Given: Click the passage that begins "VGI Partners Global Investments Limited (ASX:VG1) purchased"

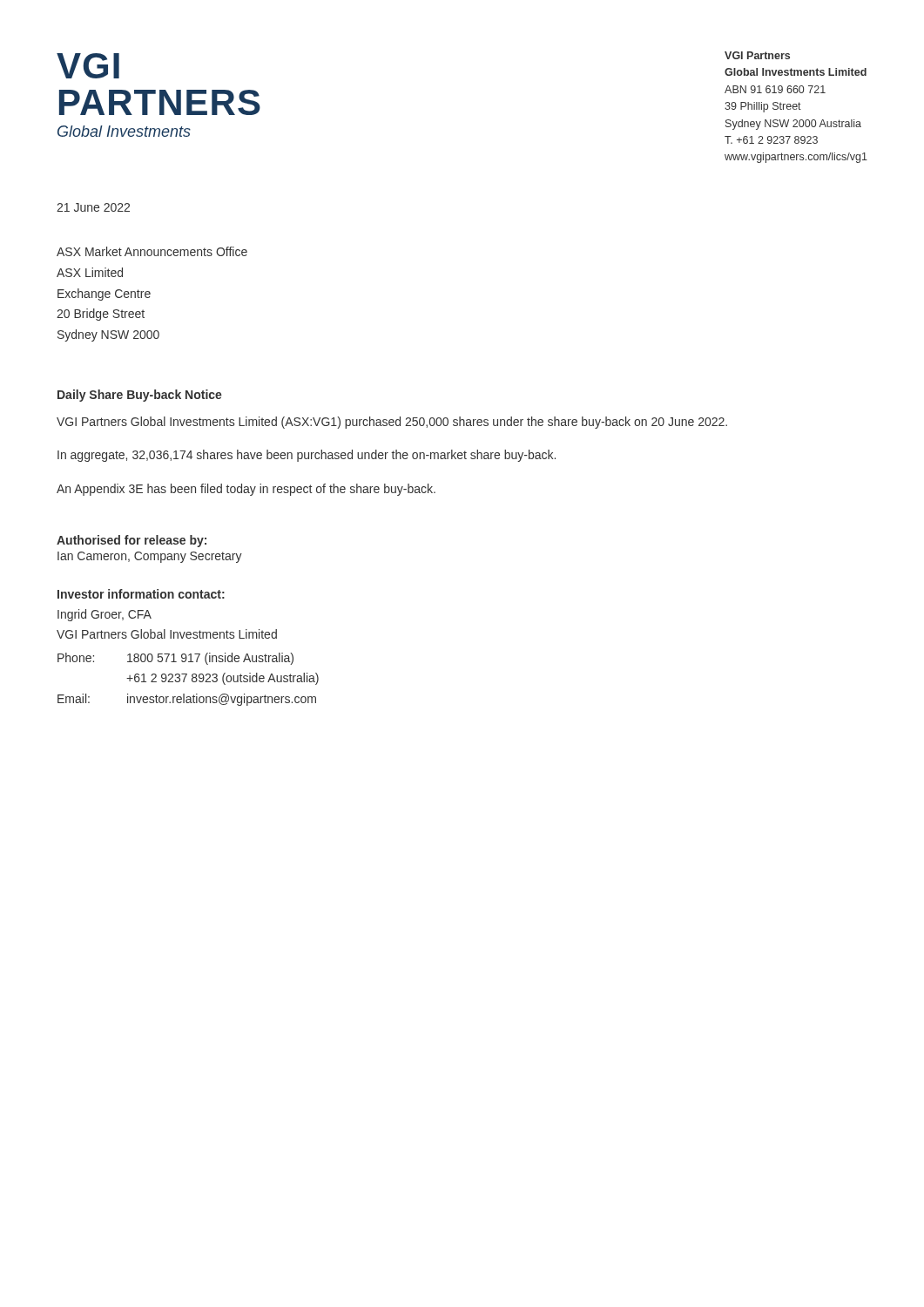Looking at the screenshot, I should [x=392, y=422].
